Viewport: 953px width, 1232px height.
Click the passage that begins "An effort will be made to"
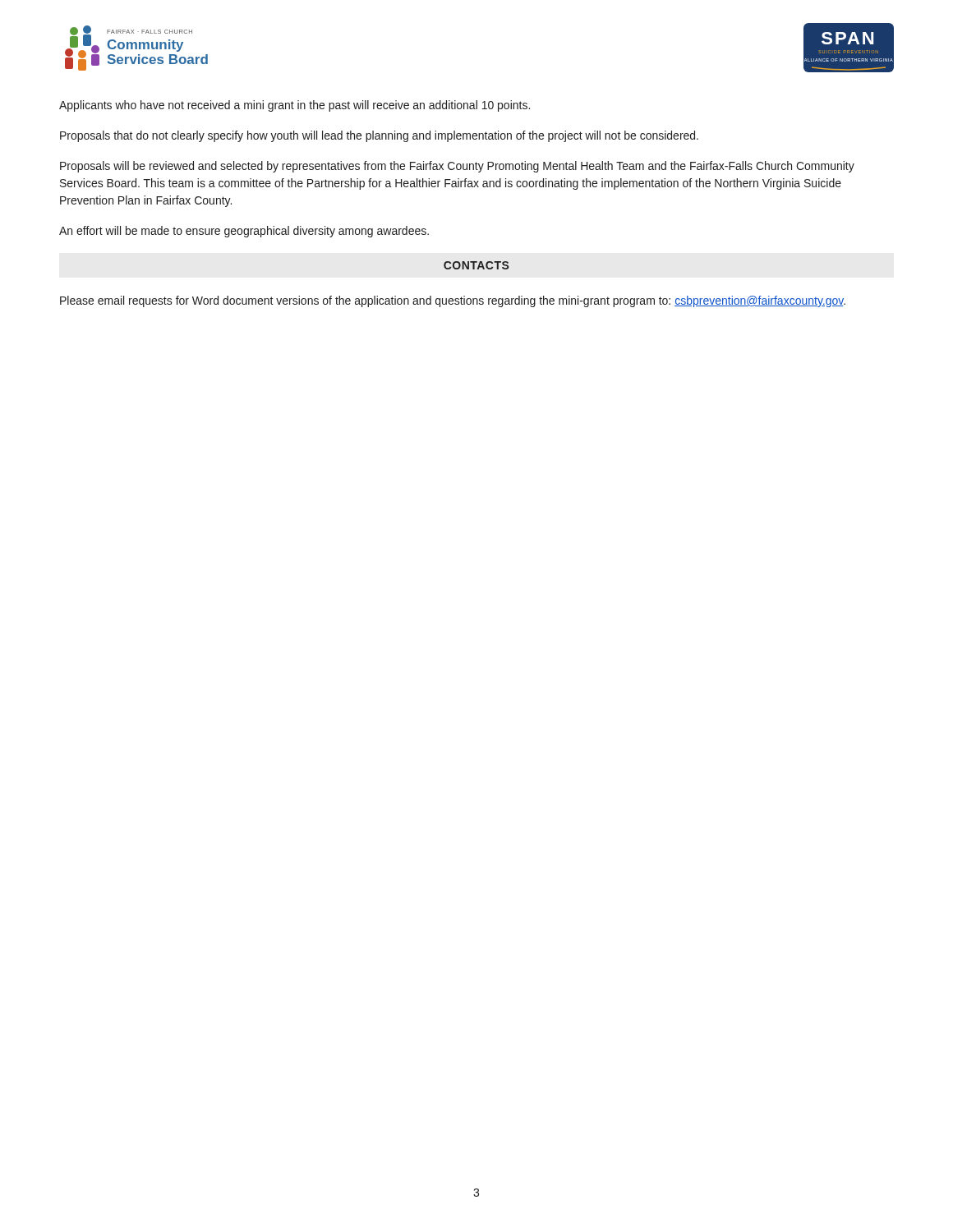pos(244,231)
